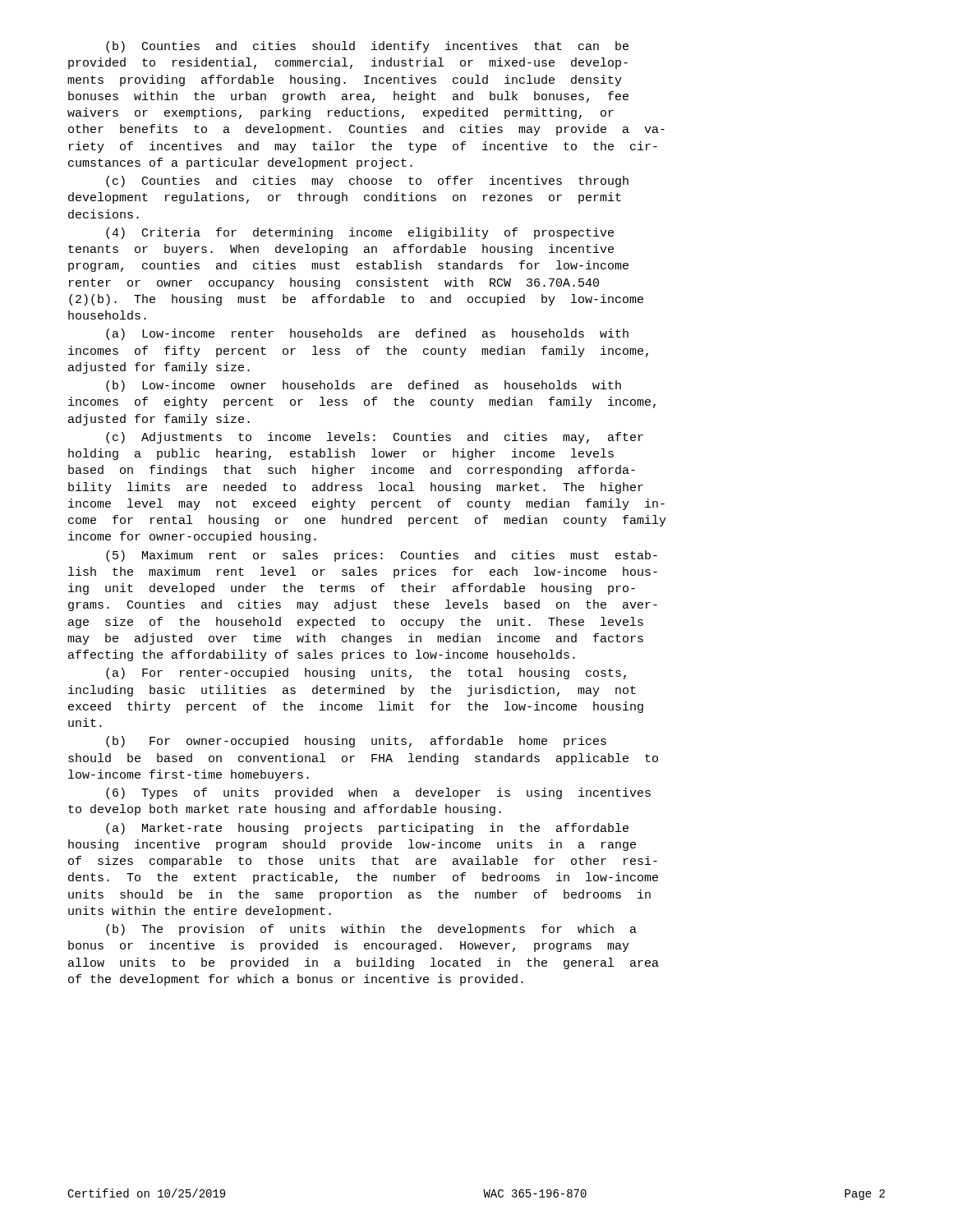
Task: Point to the region starting "(b) Counties and cities should identify"
Action: [476, 514]
